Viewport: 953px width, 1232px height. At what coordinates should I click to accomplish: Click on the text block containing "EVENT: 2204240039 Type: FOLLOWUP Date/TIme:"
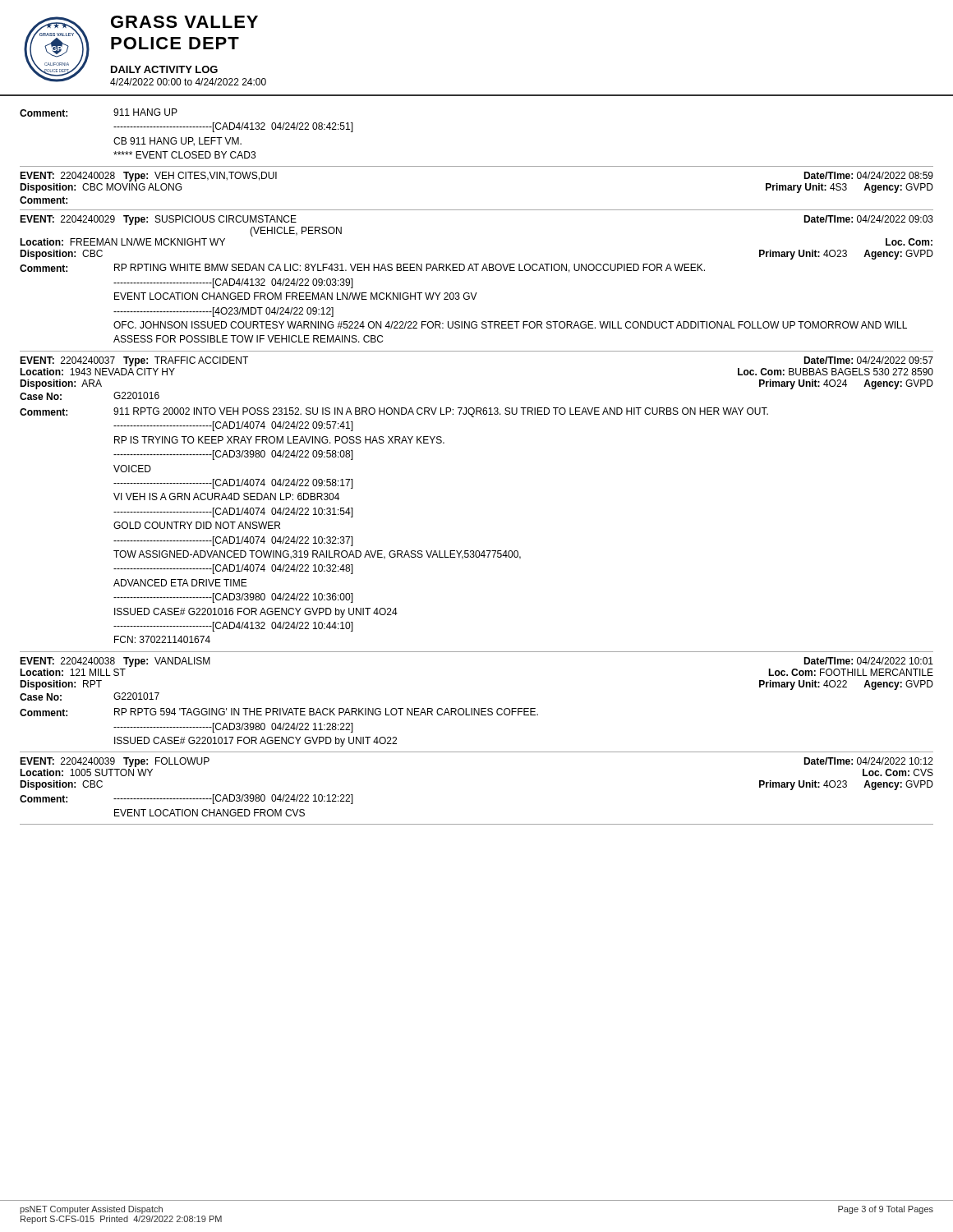112,762
